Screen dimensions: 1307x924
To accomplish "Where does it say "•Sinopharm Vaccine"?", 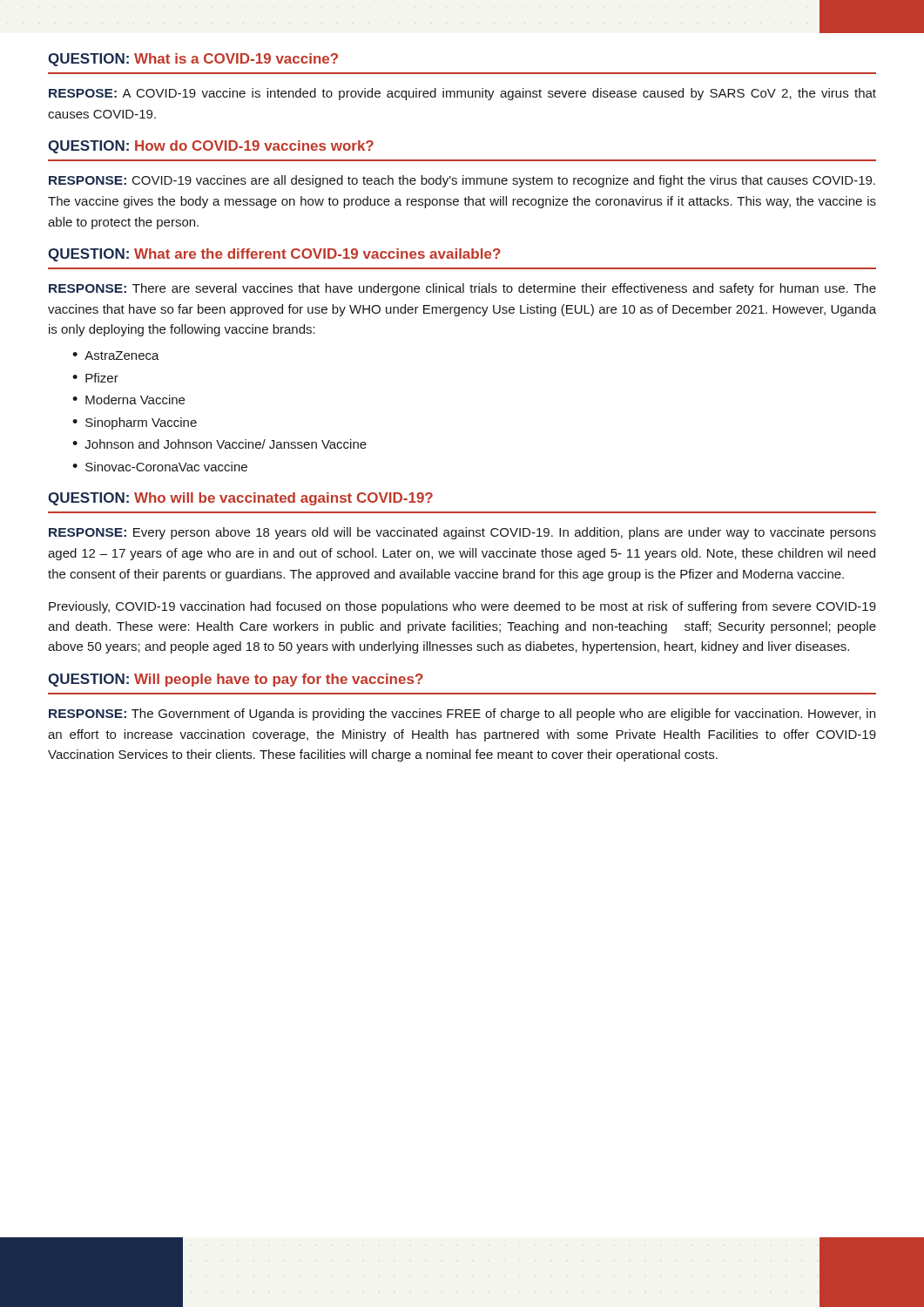I will coord(135,422).
